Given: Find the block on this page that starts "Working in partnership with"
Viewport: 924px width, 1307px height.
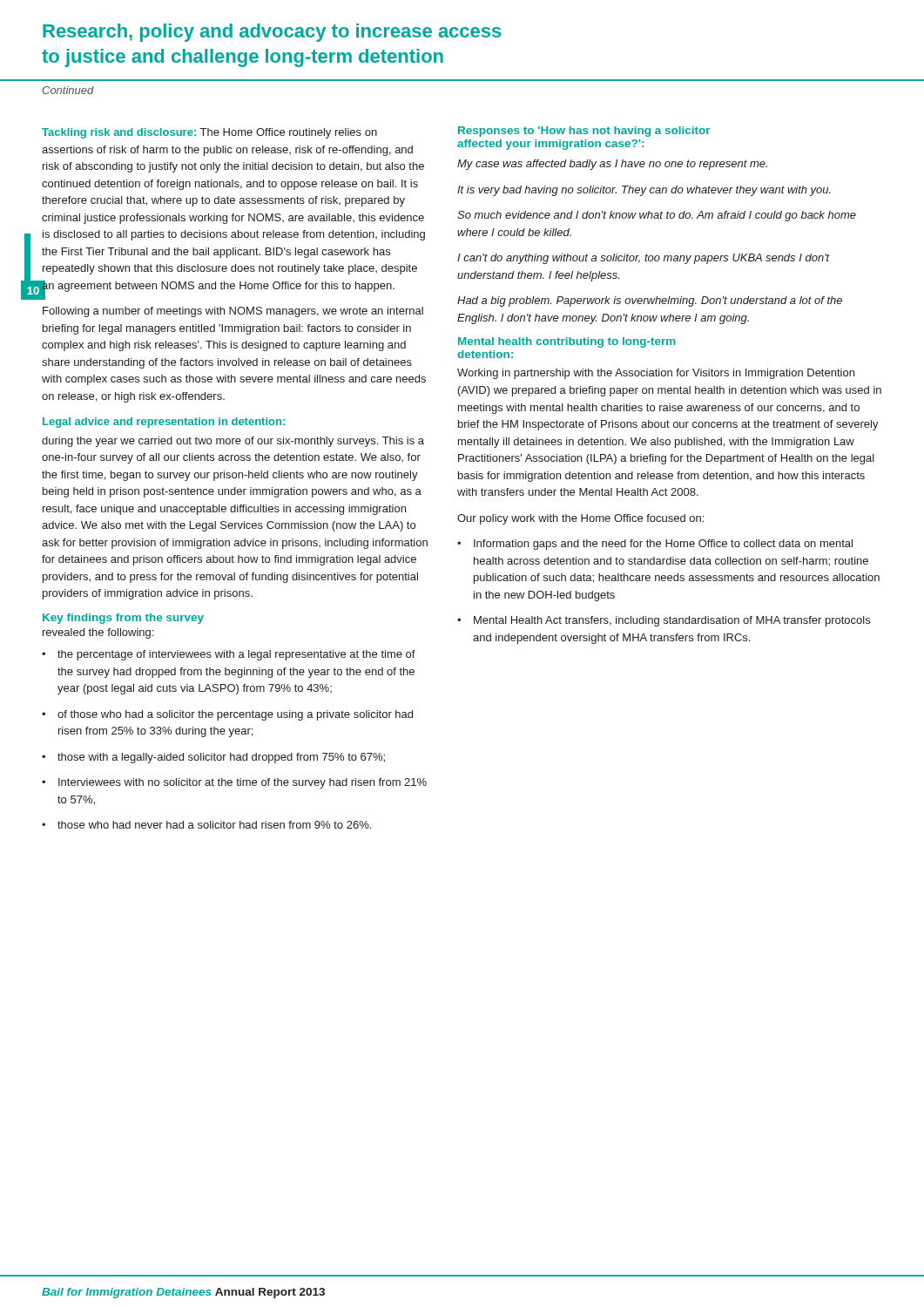Looking at the screenshot, I should click(670, 433).
